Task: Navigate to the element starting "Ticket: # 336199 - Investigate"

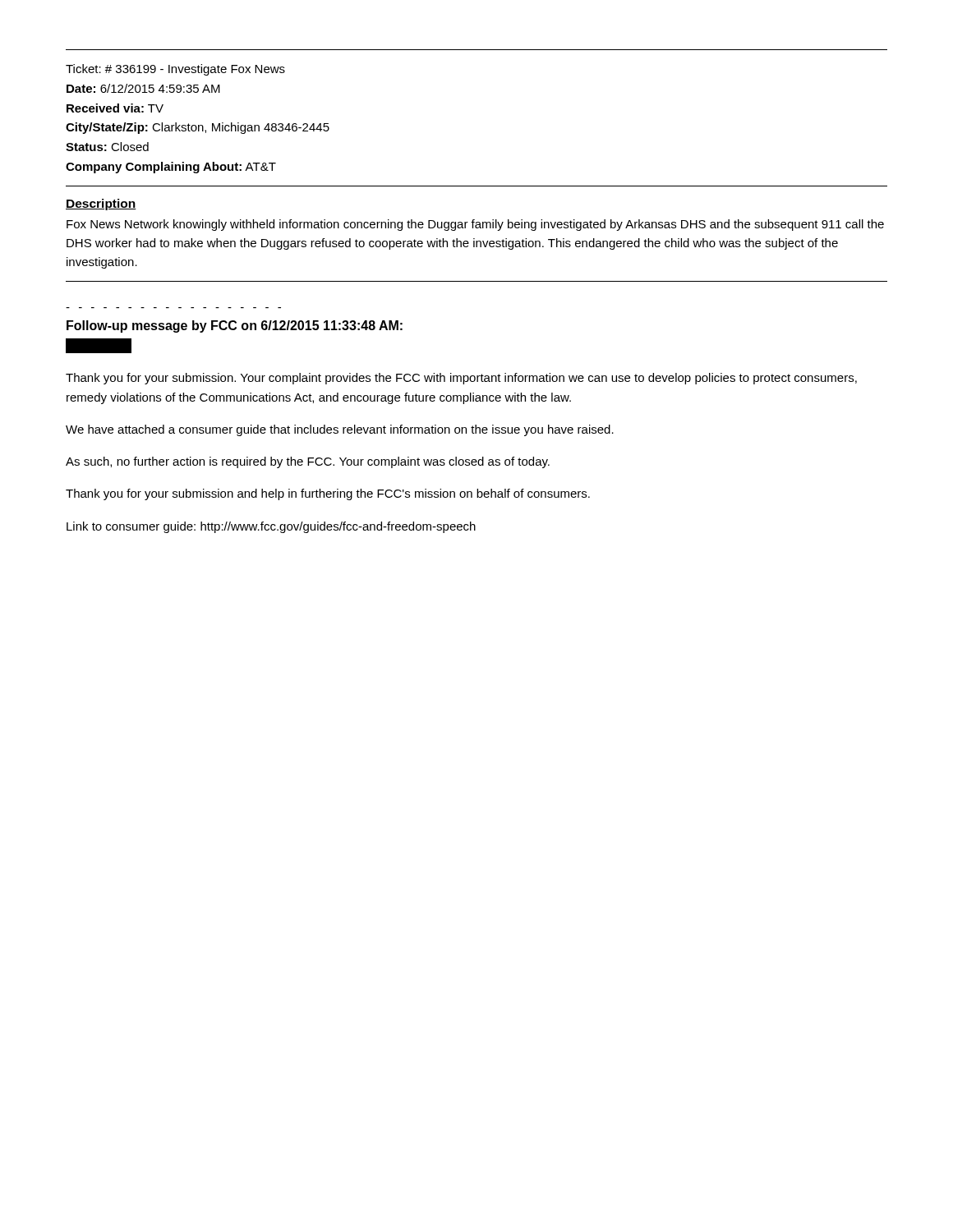Action: click(x=175, y=70)
